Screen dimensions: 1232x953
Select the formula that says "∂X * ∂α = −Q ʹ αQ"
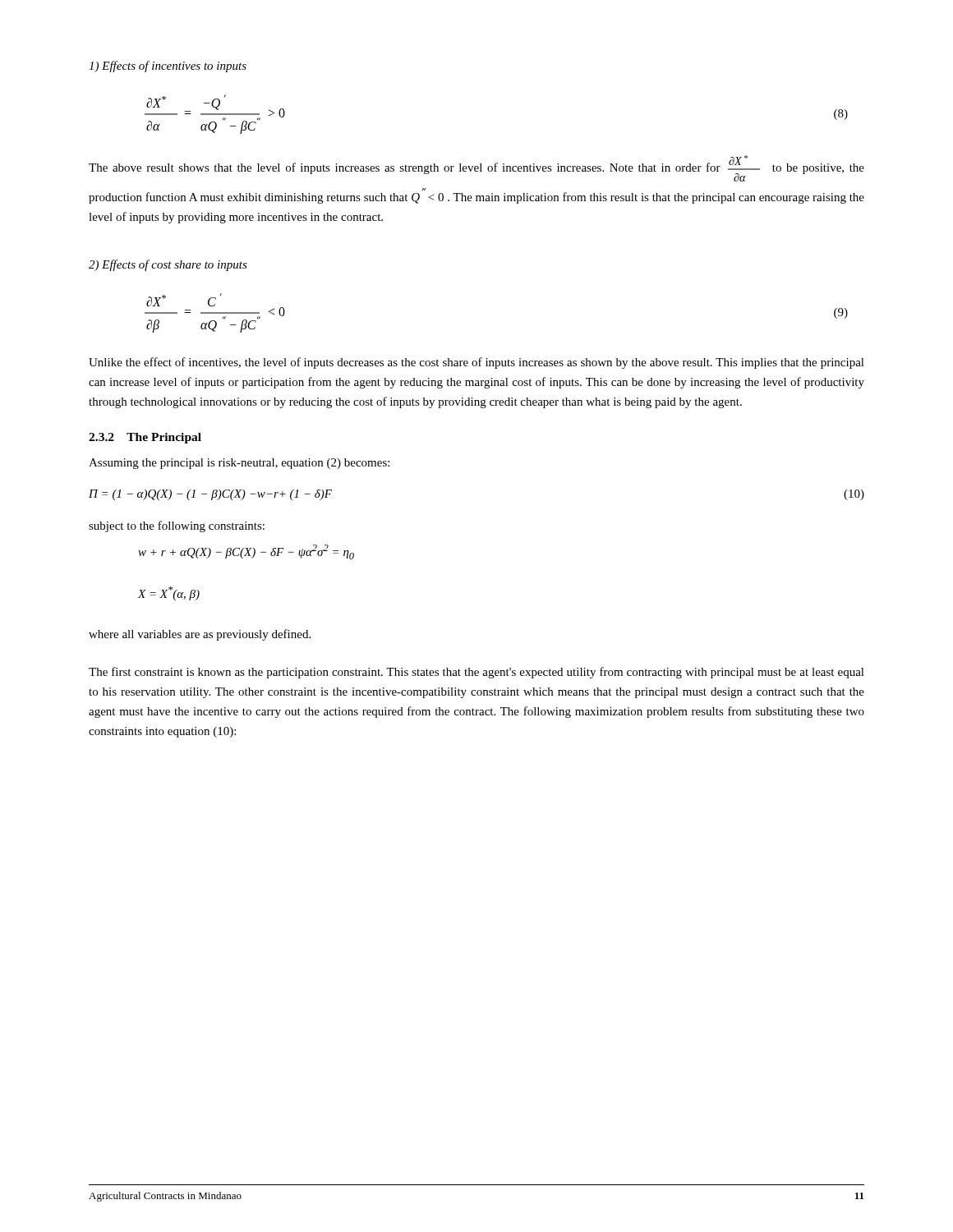click(230, 114)
